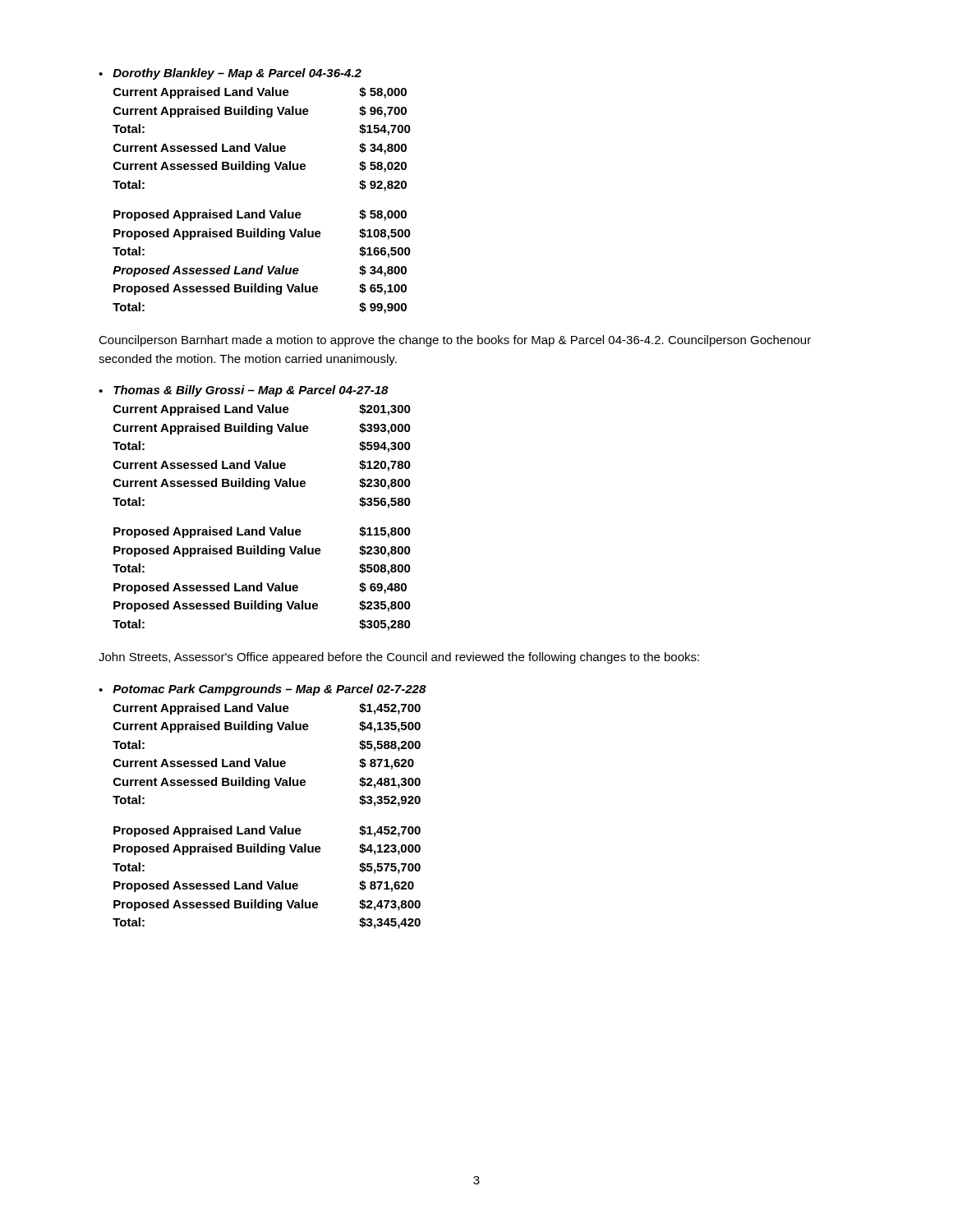Find the block on this page that starts "• Dorothy Blankley – Map & Parcel"
The height and width of the screenshot is (1232, 953).
point(230,74)
